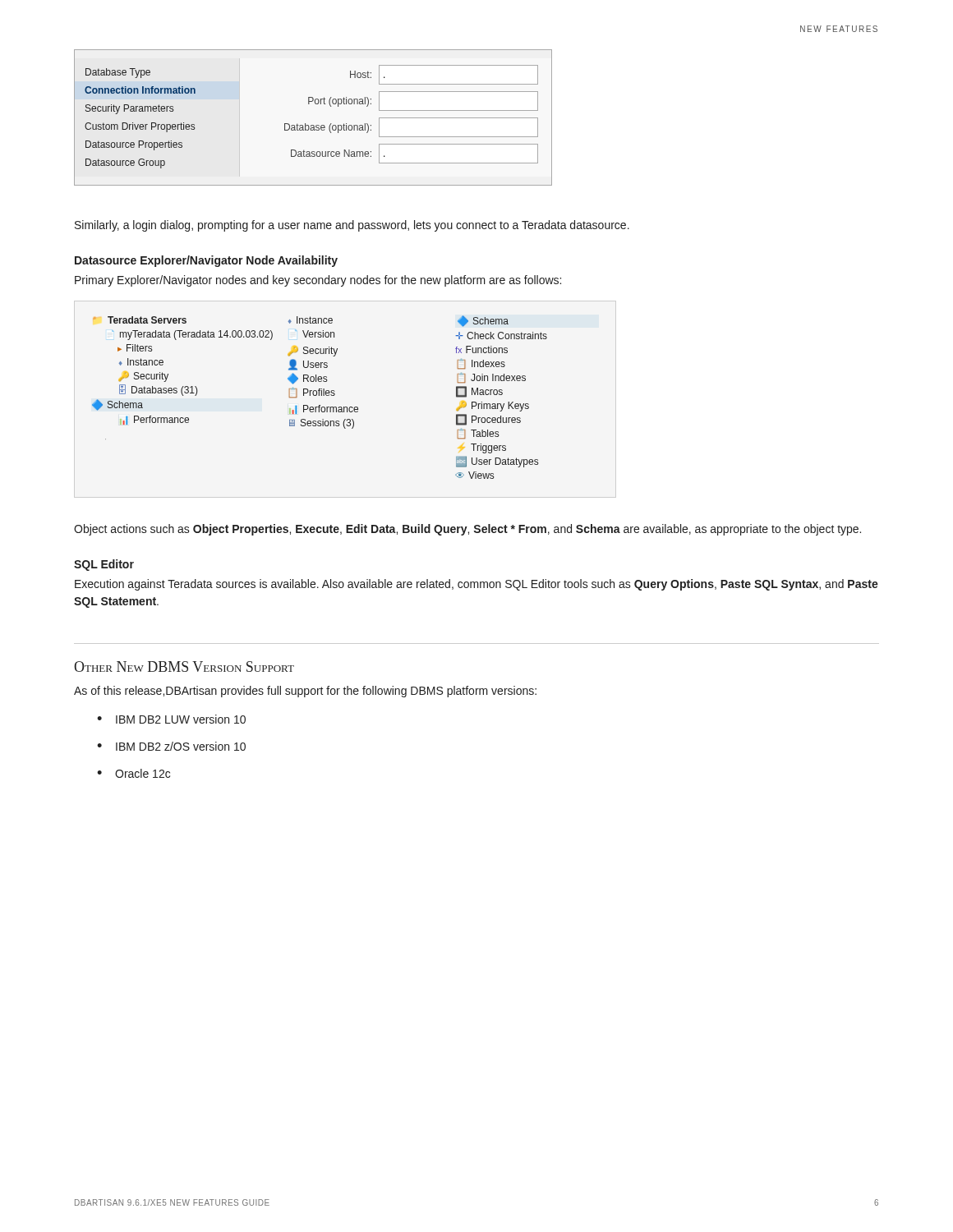Image resolution: width=953 pixels, height=1232 pixels.
Task: Find "• Oracle 12c" on this page
Action: [x=134, y=774]
